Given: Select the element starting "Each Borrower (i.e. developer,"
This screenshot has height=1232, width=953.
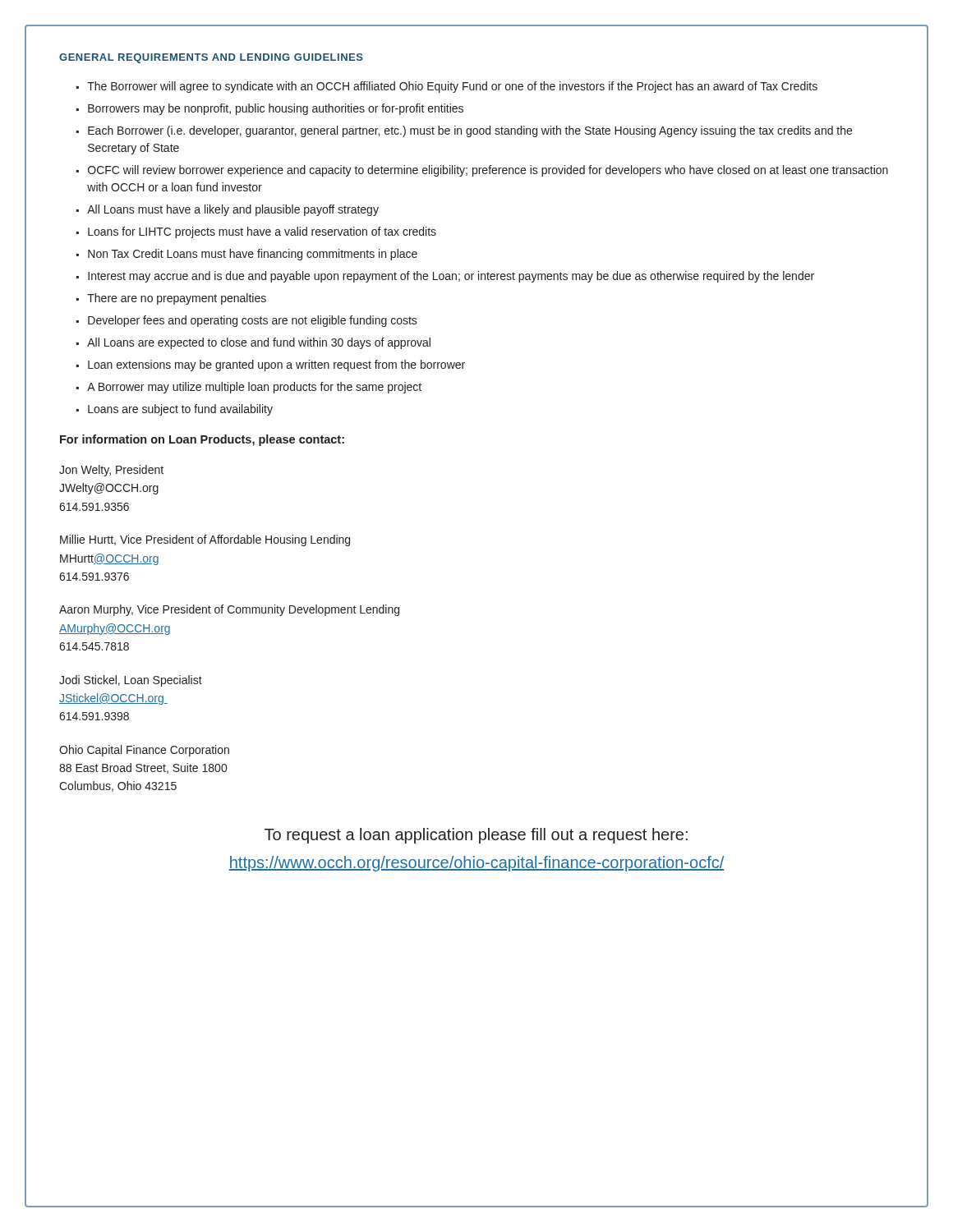Looking at the screenshot, I should coord(470,139).
